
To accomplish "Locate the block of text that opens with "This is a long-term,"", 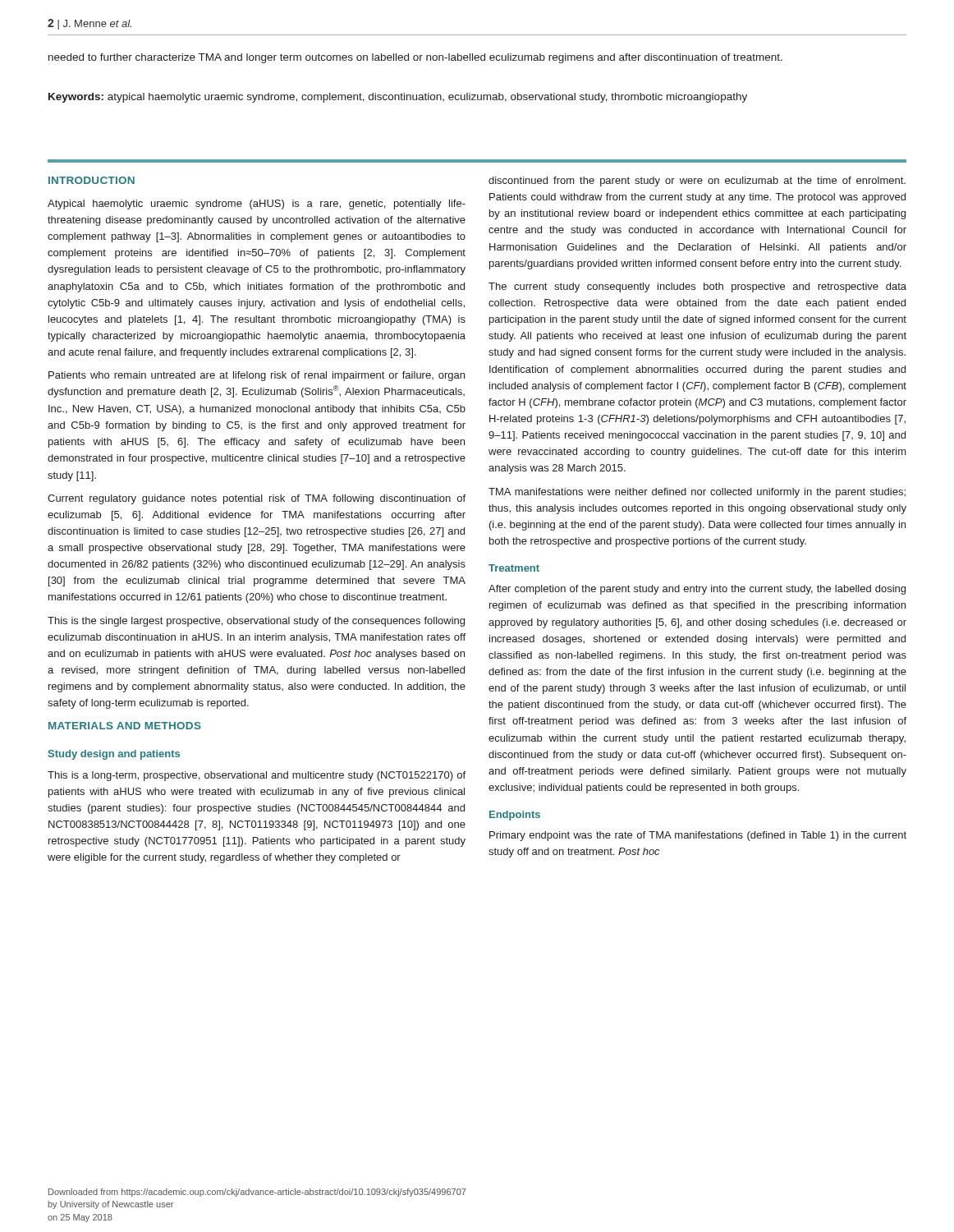I will 257,816.
